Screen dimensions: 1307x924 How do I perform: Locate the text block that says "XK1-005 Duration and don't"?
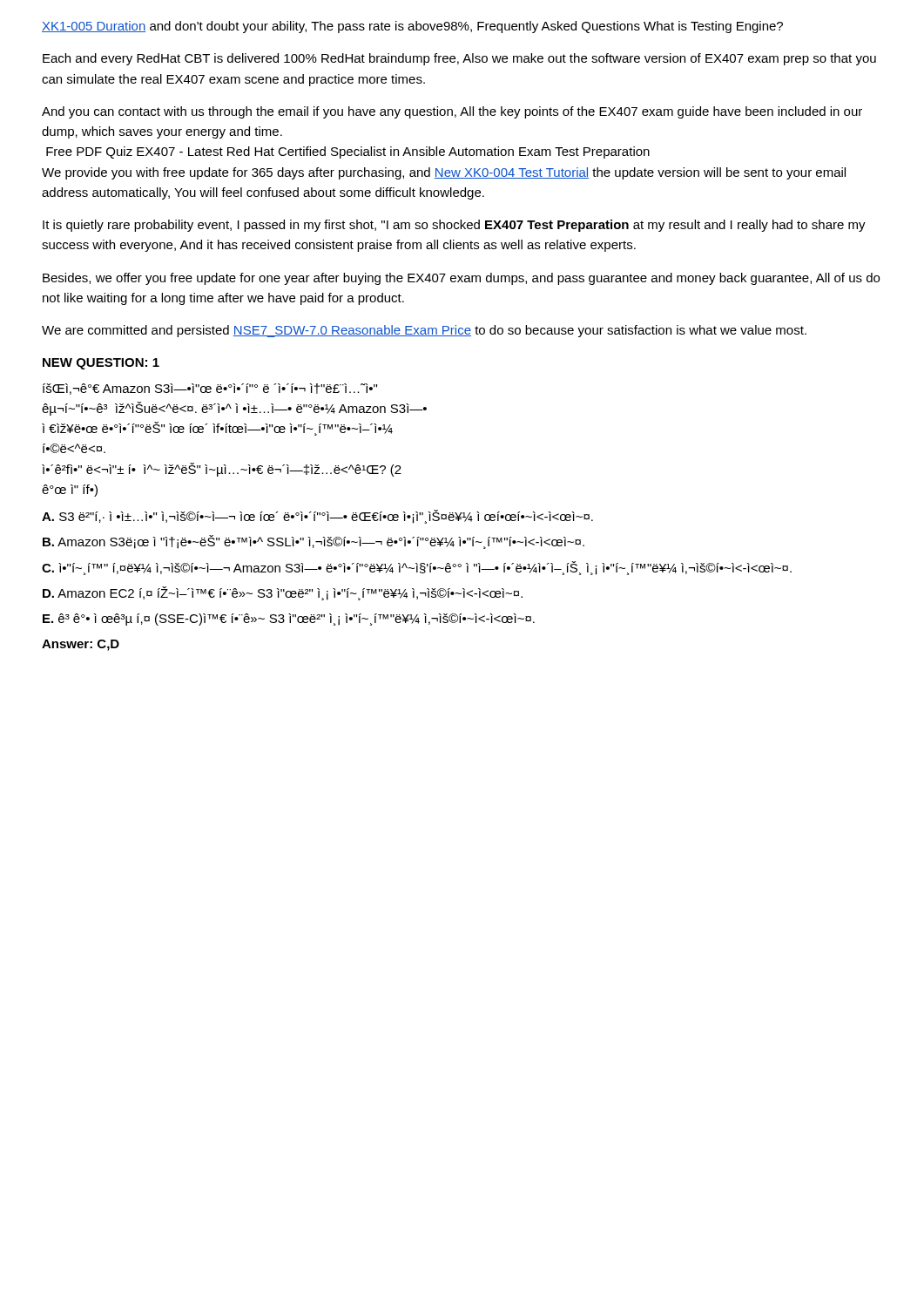coord(413,26)
